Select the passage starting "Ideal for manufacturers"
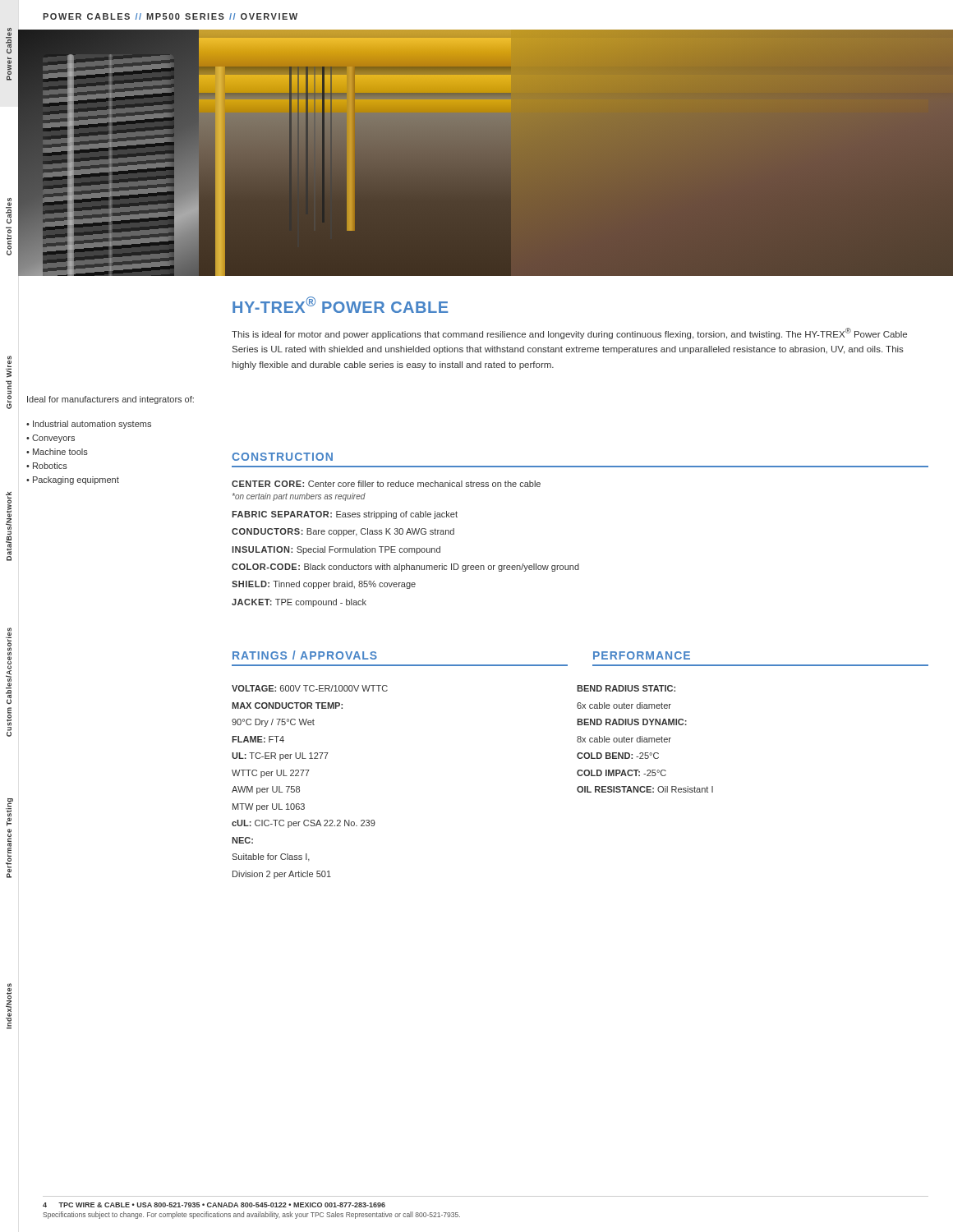Image resolution: width=953 pixels, height=1232 pixels. (110, 399)
